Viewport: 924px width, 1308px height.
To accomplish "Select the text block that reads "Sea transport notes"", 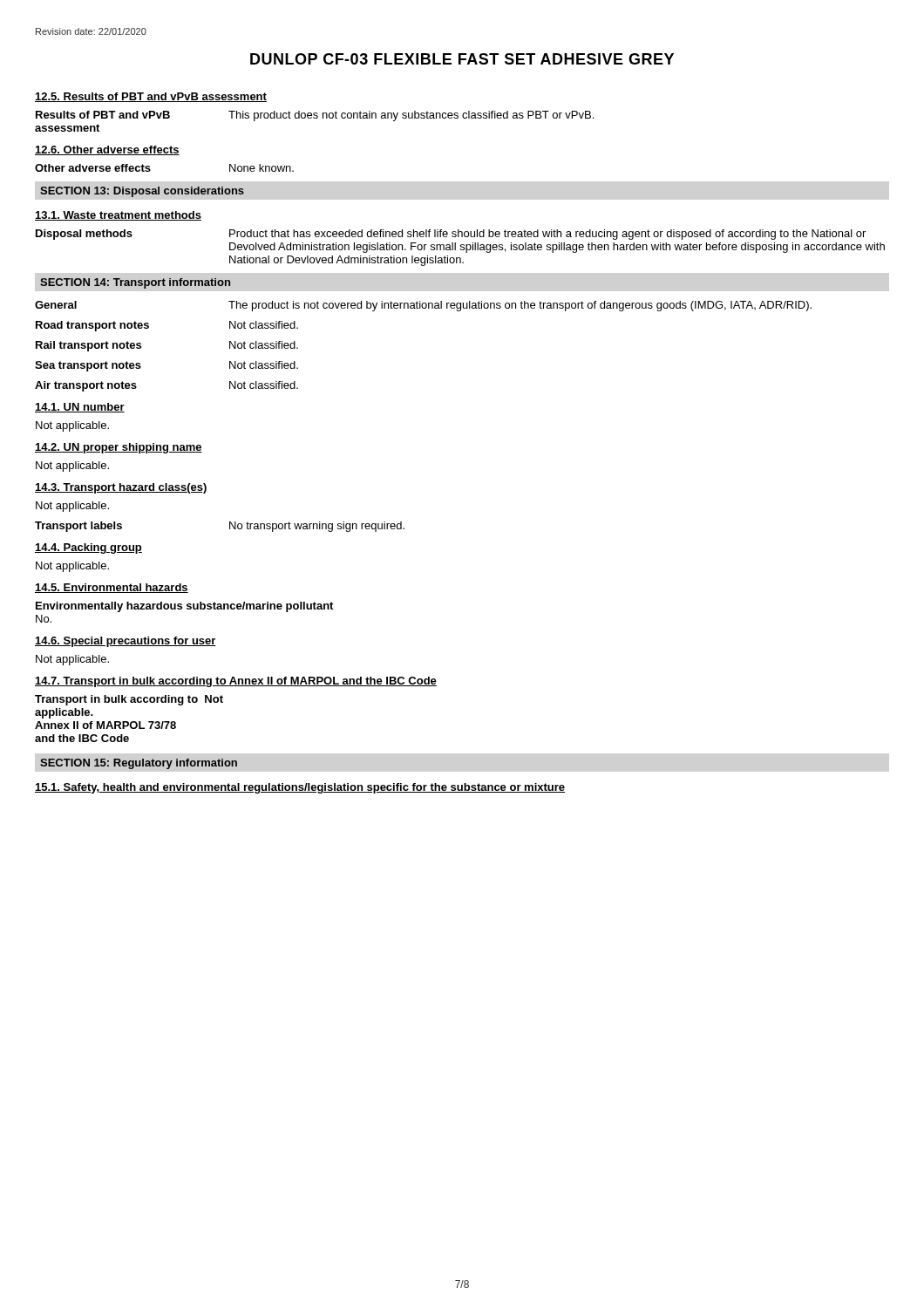I will [x=88, y=367].
